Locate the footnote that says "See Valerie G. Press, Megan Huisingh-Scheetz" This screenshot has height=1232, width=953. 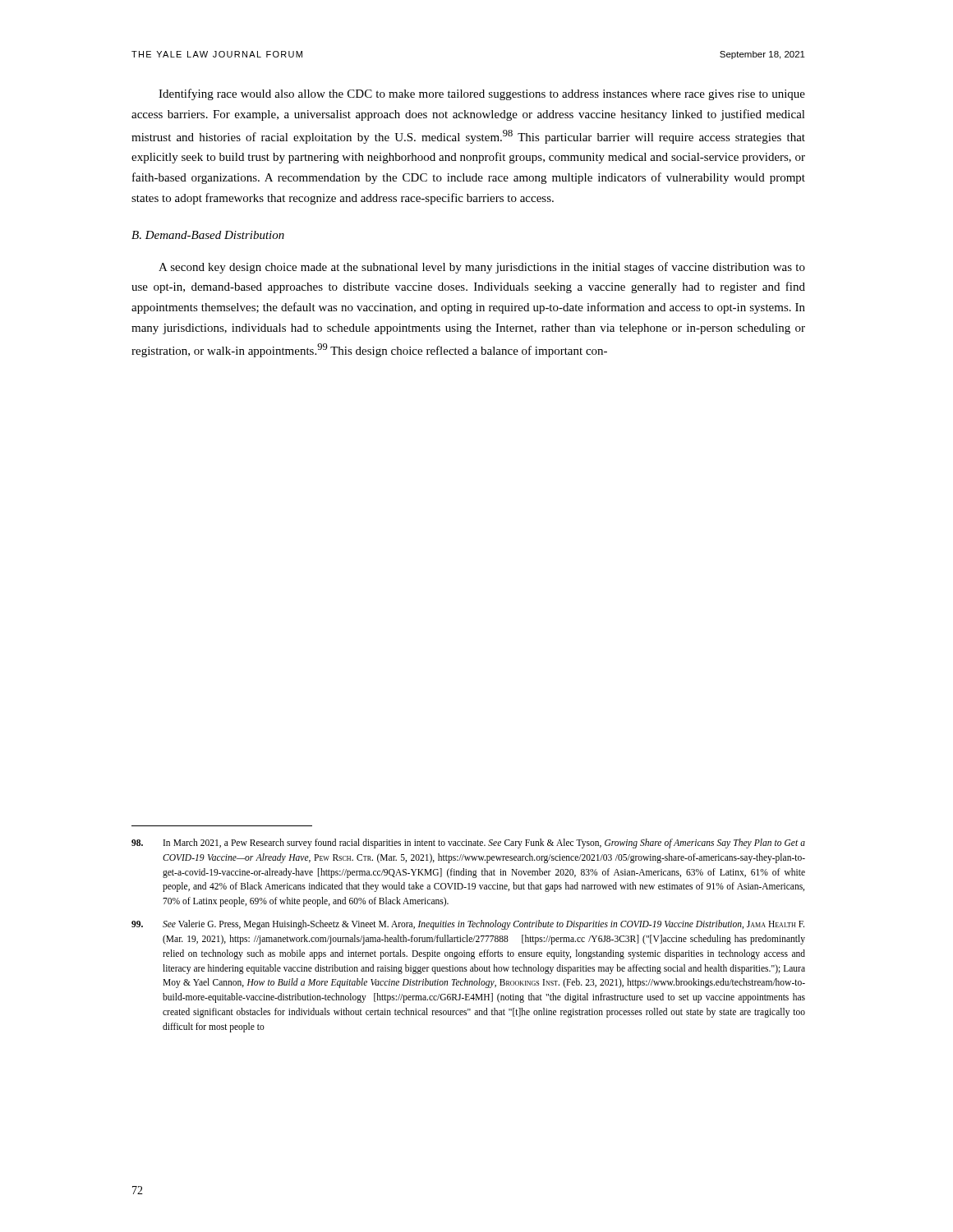click(x=468, y=976)
